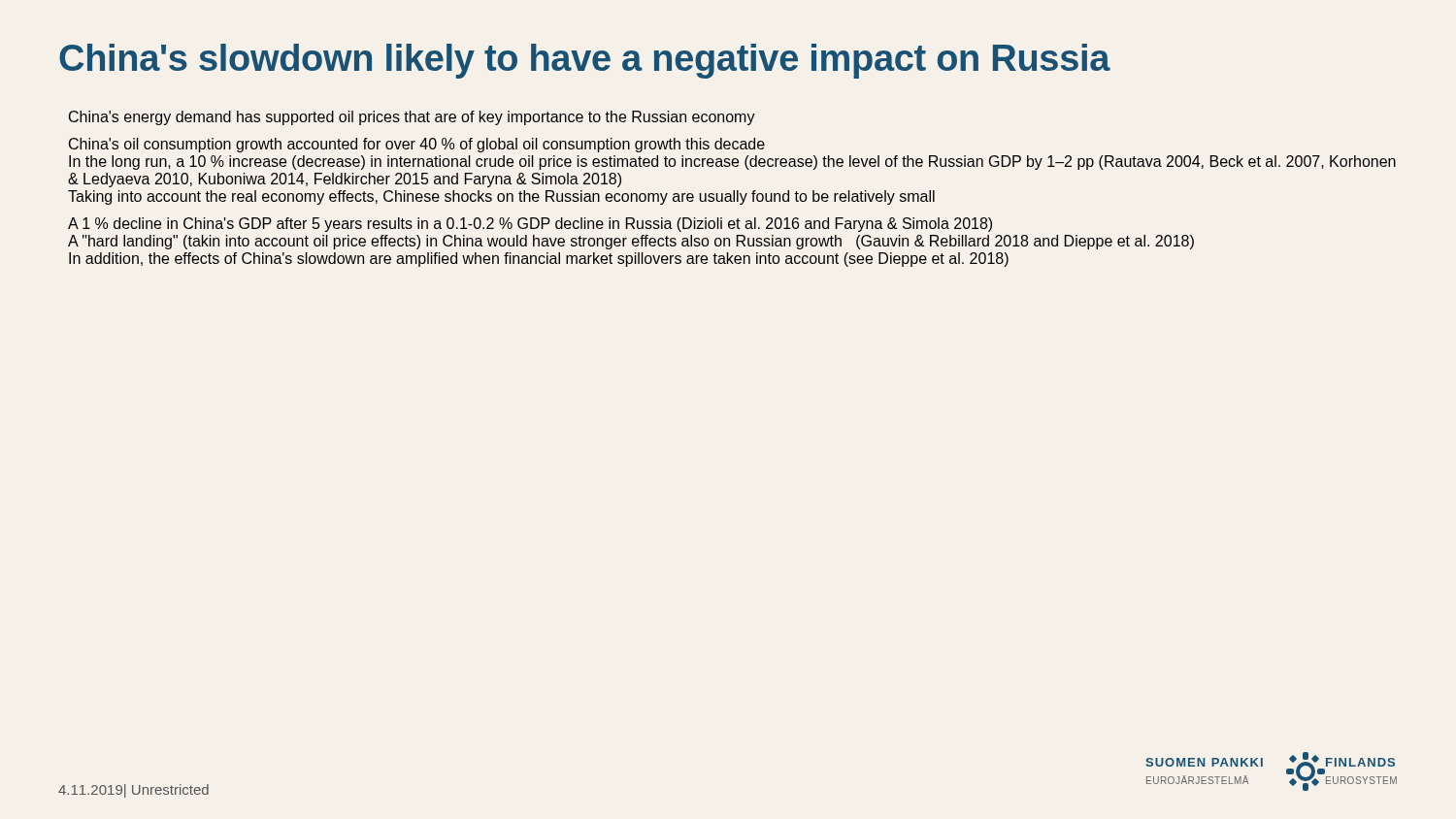Click the passage that begins "In addition, the effects of China's"

pos(733,259)
